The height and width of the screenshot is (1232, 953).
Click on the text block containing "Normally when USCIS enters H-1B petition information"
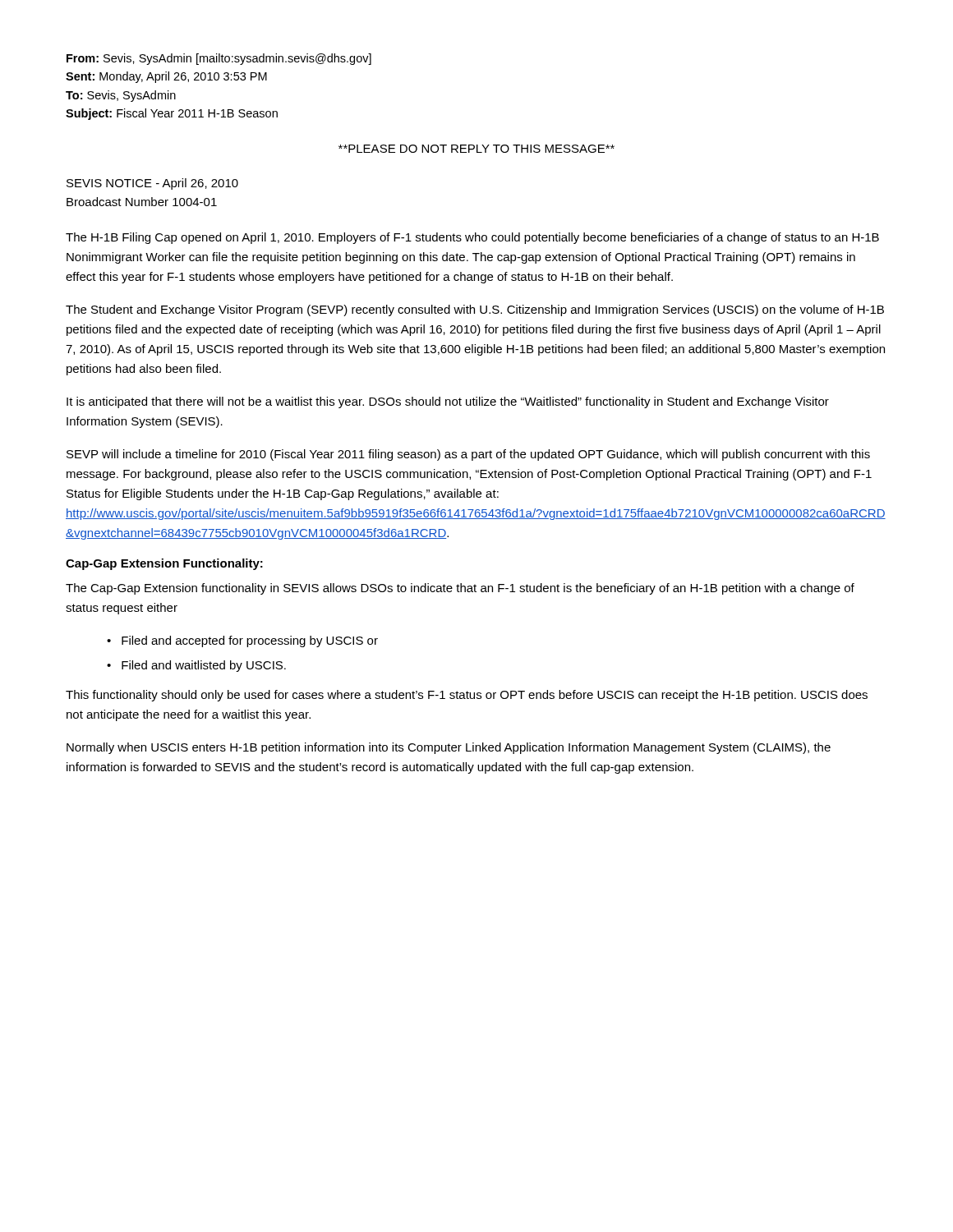(448, 757)
